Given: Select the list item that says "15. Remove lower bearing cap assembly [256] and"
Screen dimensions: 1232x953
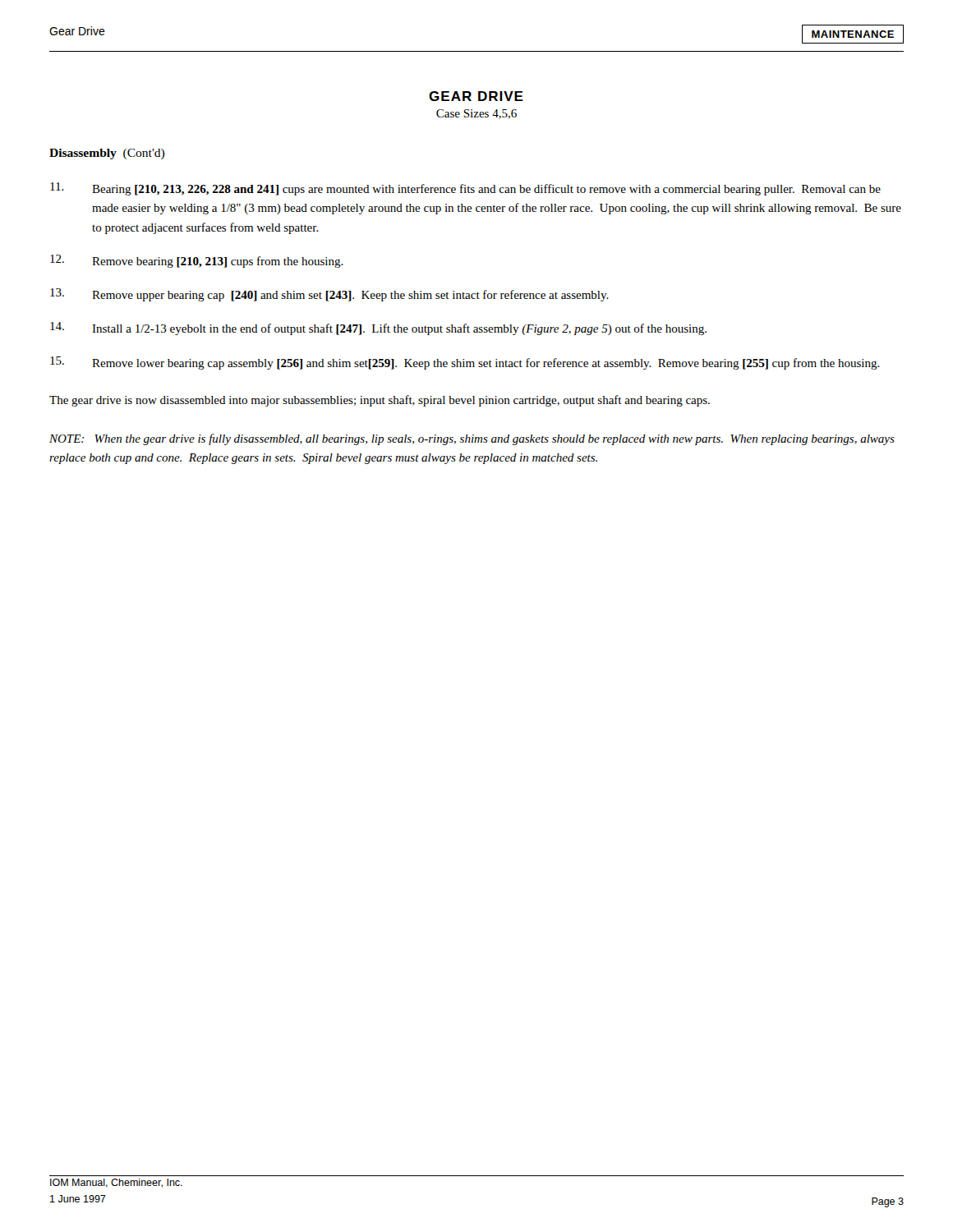Looking at the screenshot, I should 476,363.
